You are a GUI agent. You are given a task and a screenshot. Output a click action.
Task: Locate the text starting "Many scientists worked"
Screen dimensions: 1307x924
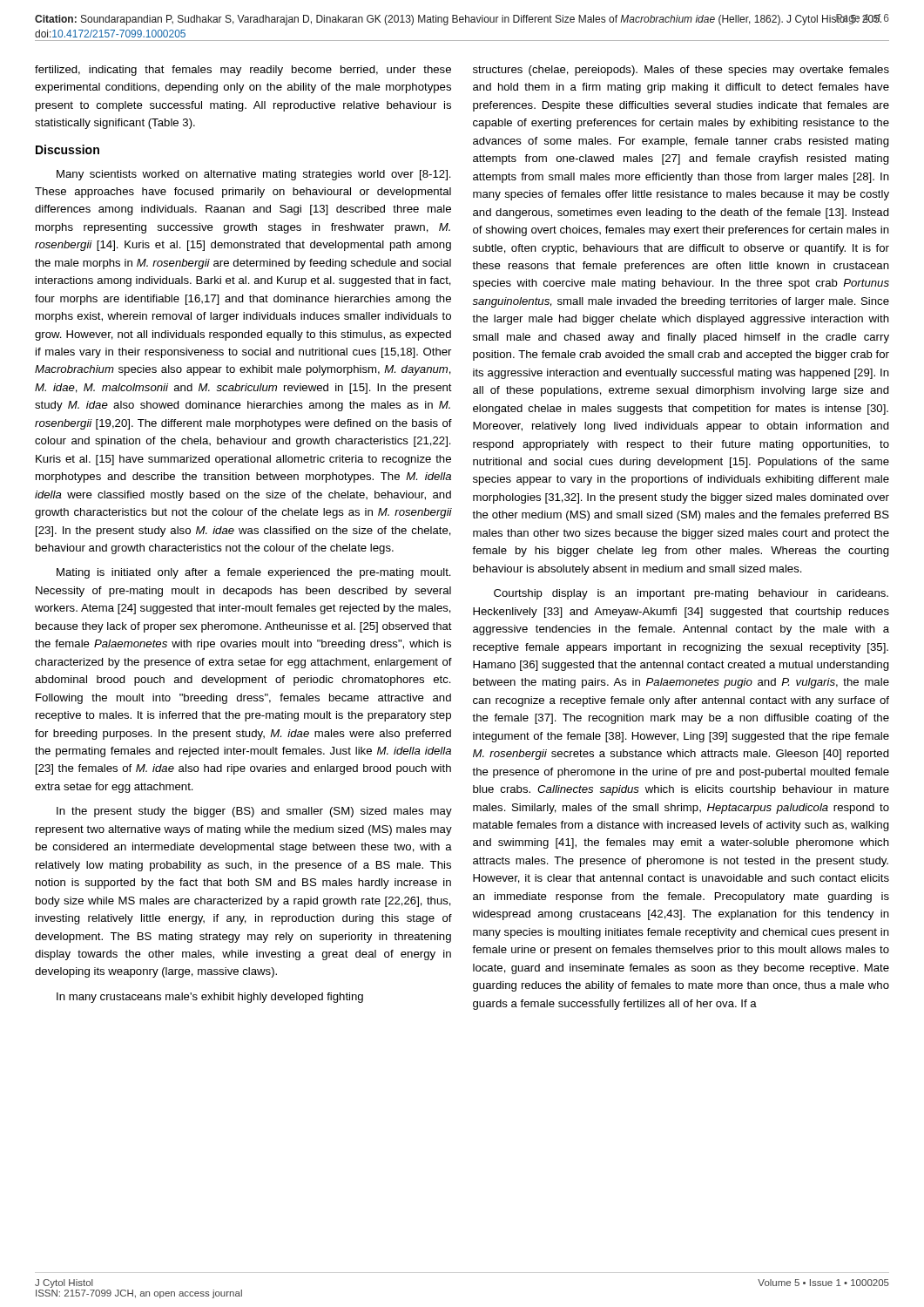[x=243, y=361]
